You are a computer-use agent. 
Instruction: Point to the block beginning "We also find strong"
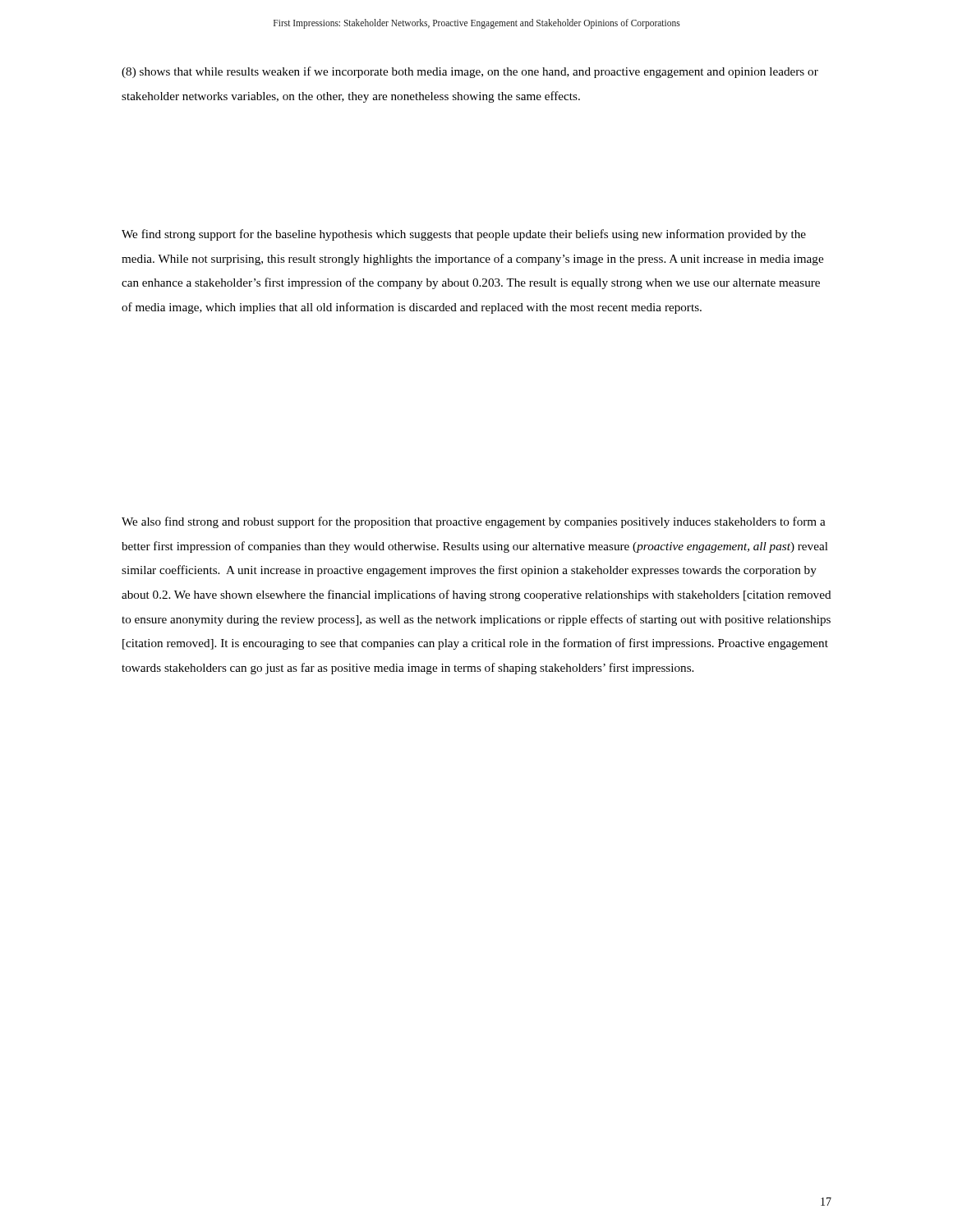476,594
